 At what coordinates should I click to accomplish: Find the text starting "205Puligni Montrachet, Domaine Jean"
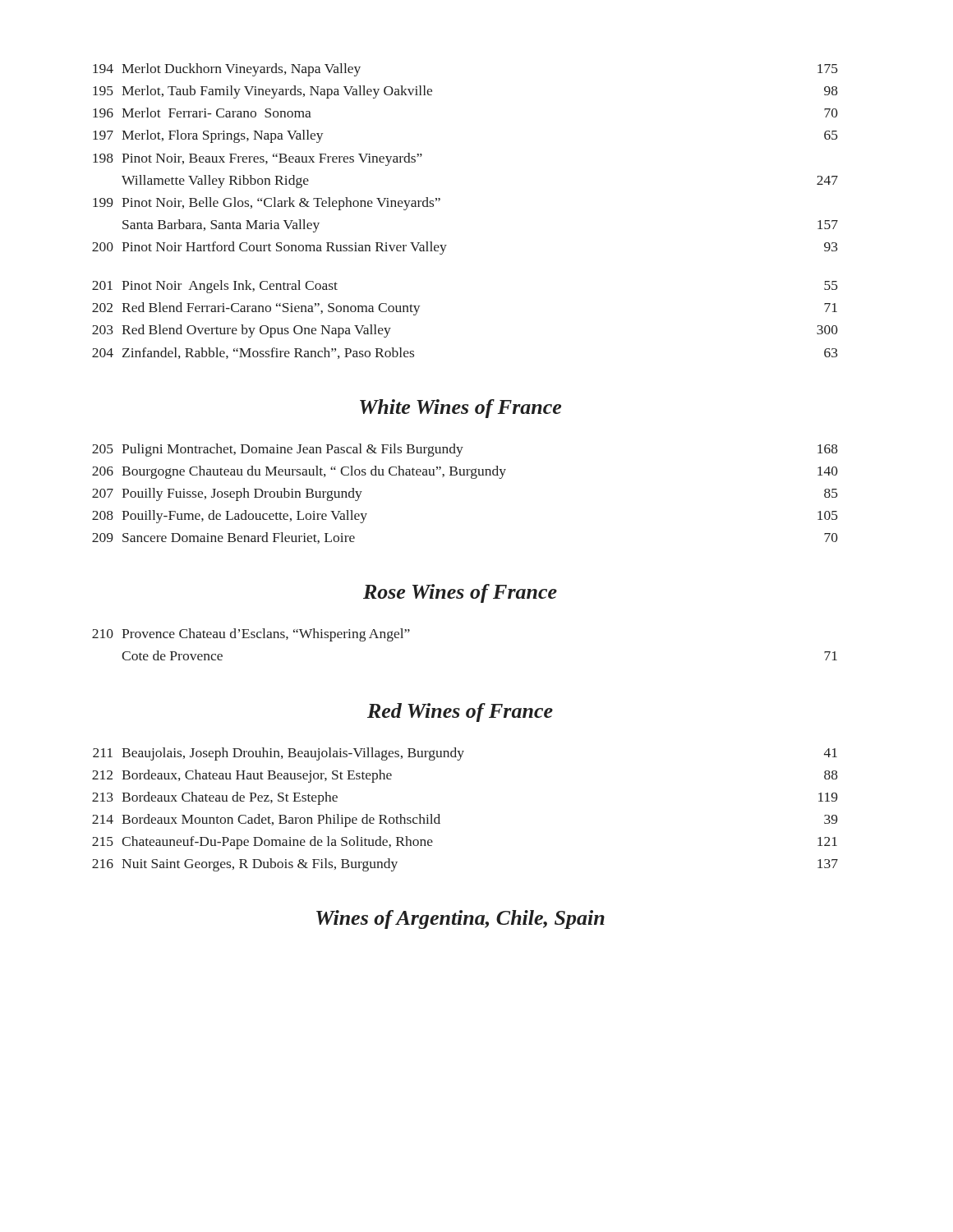[460, 449]
